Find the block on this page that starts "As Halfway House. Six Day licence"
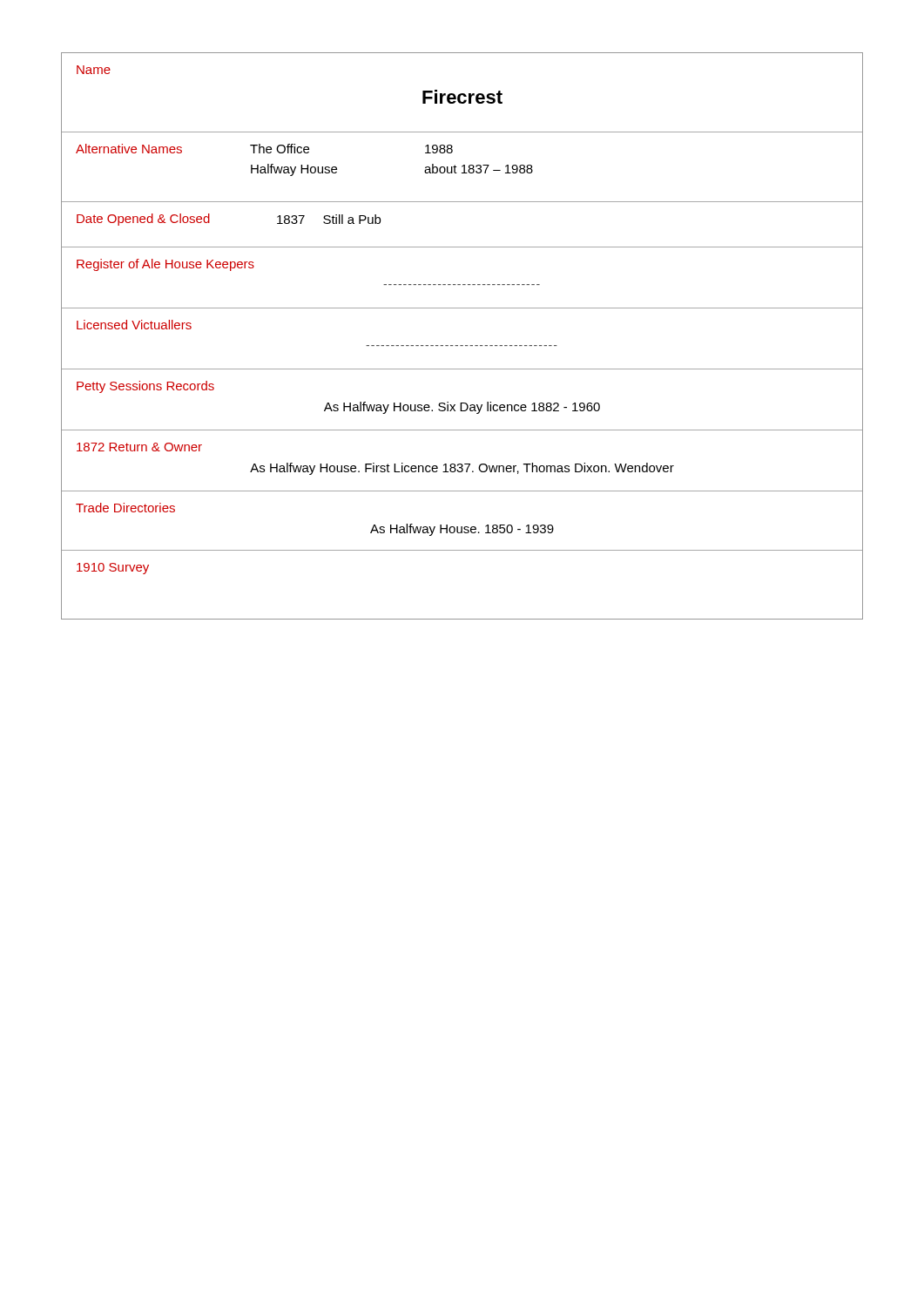 pyautogui.click(x=462, y=406)
